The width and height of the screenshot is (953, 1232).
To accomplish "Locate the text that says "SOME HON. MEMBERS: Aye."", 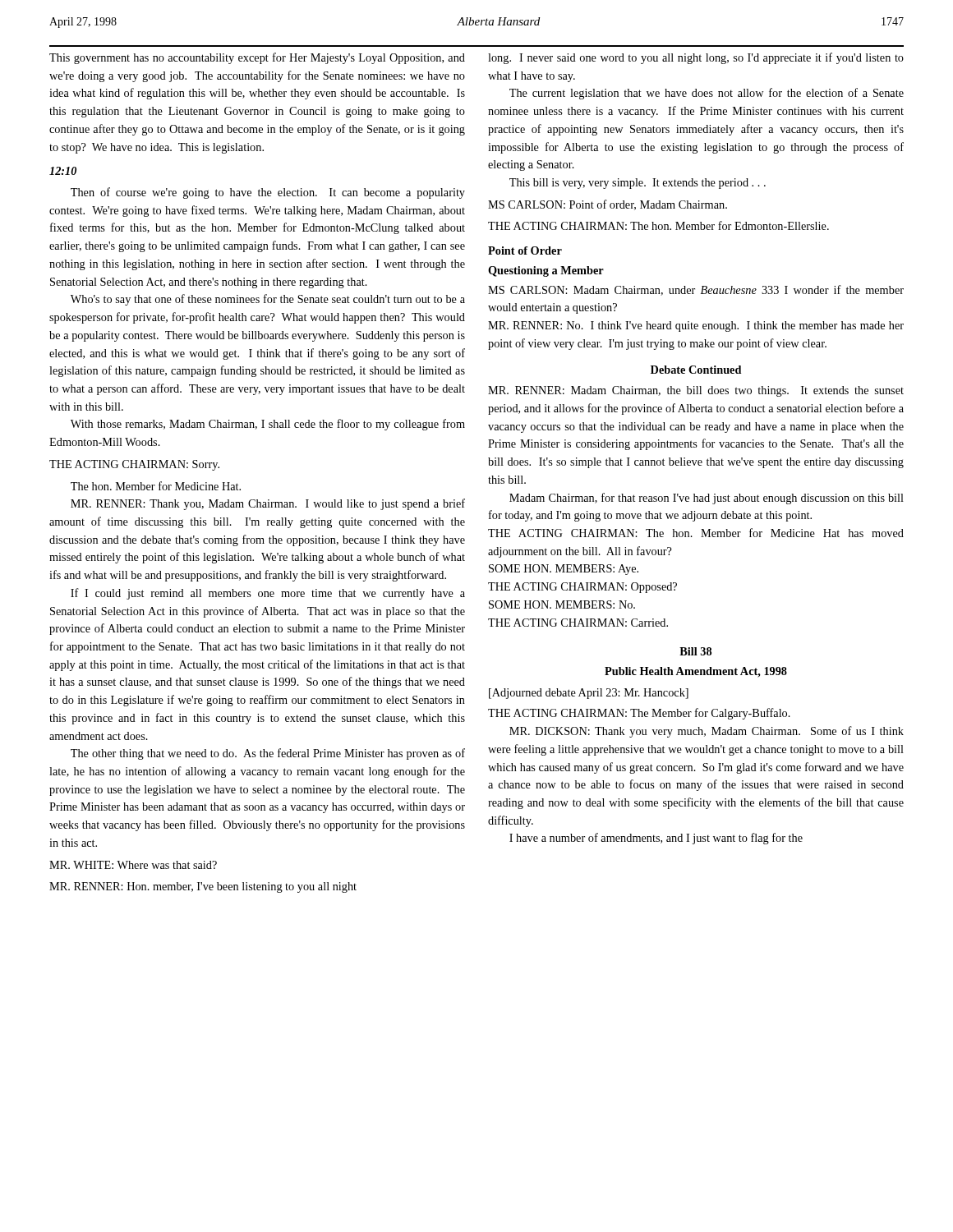I will 564,570.
